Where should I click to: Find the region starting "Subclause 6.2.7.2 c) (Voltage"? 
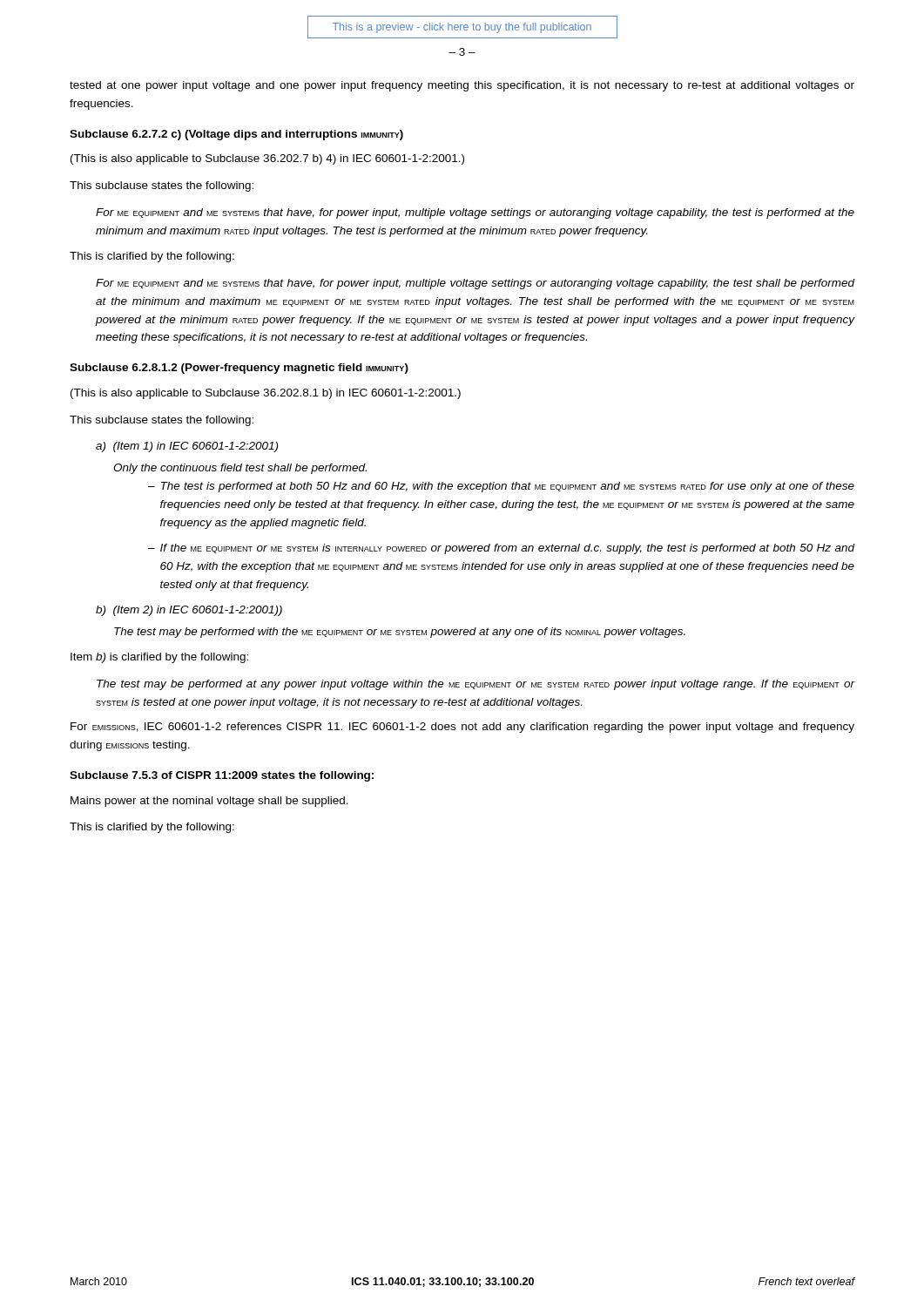(x=237, y=134)
